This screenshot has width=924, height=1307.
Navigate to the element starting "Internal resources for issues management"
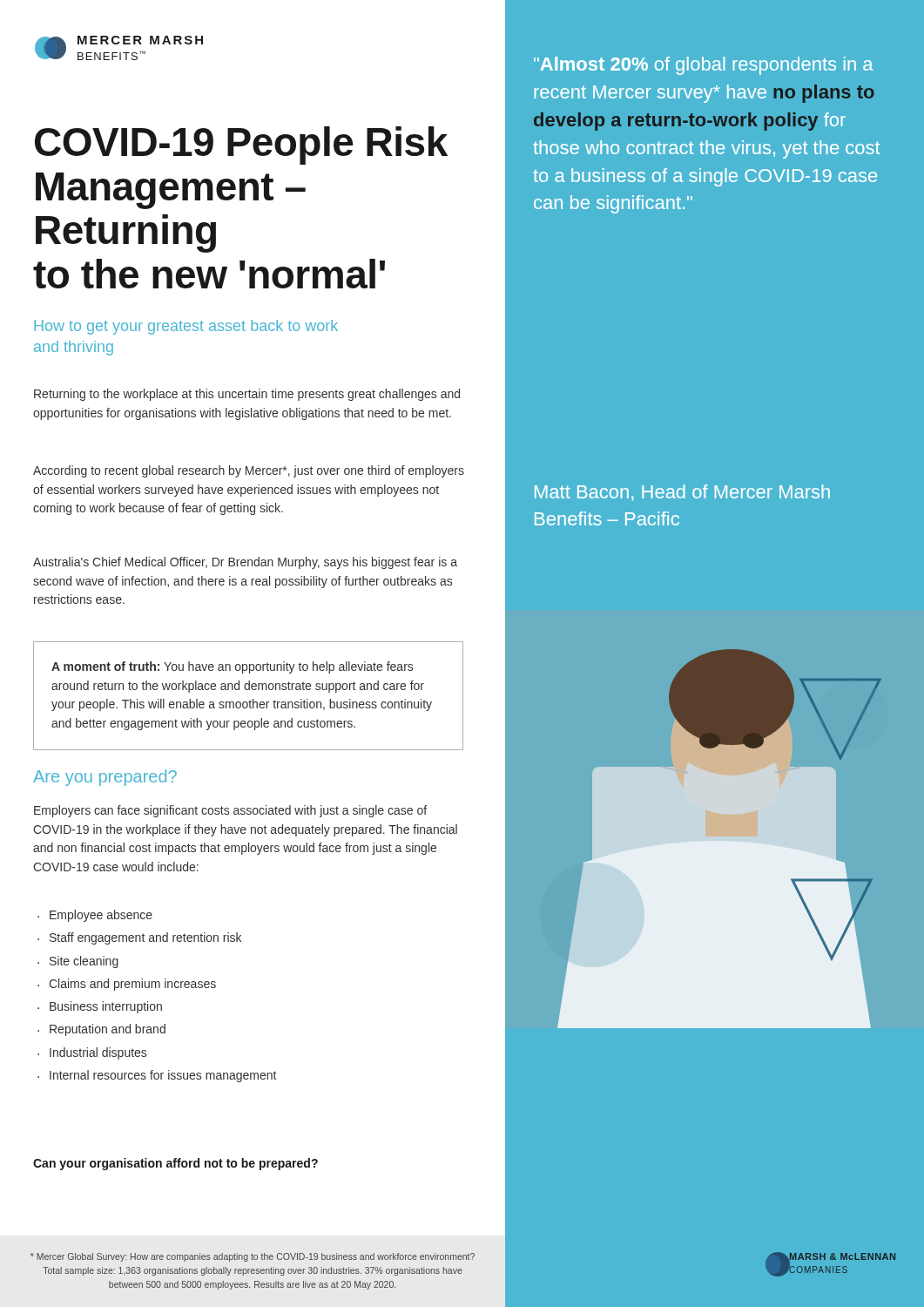[x=163, y=1075]
